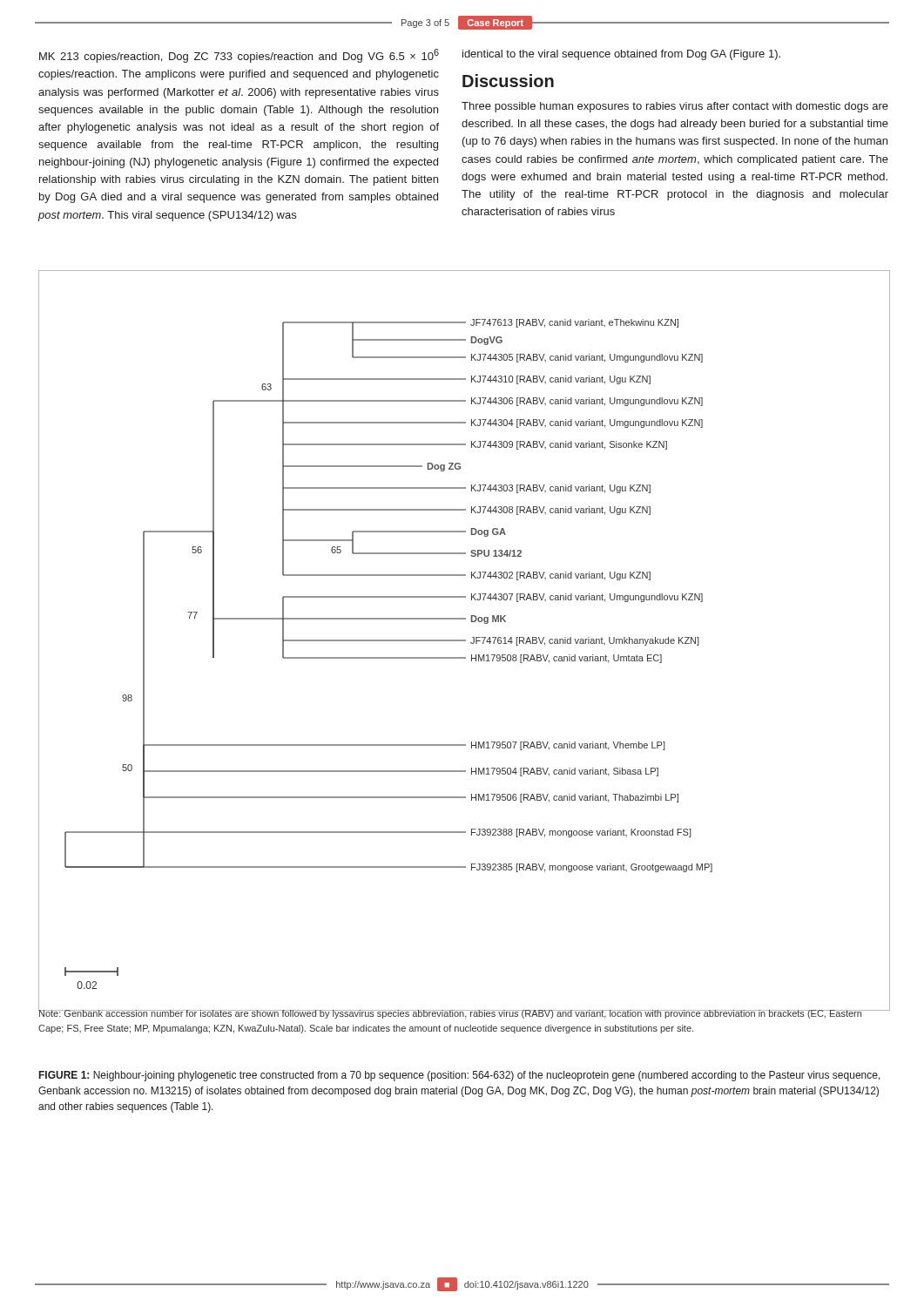Find the block on this page that starts "Three possible human"
The width and height of the screenshot is (924, 1307).
[675, 159]
